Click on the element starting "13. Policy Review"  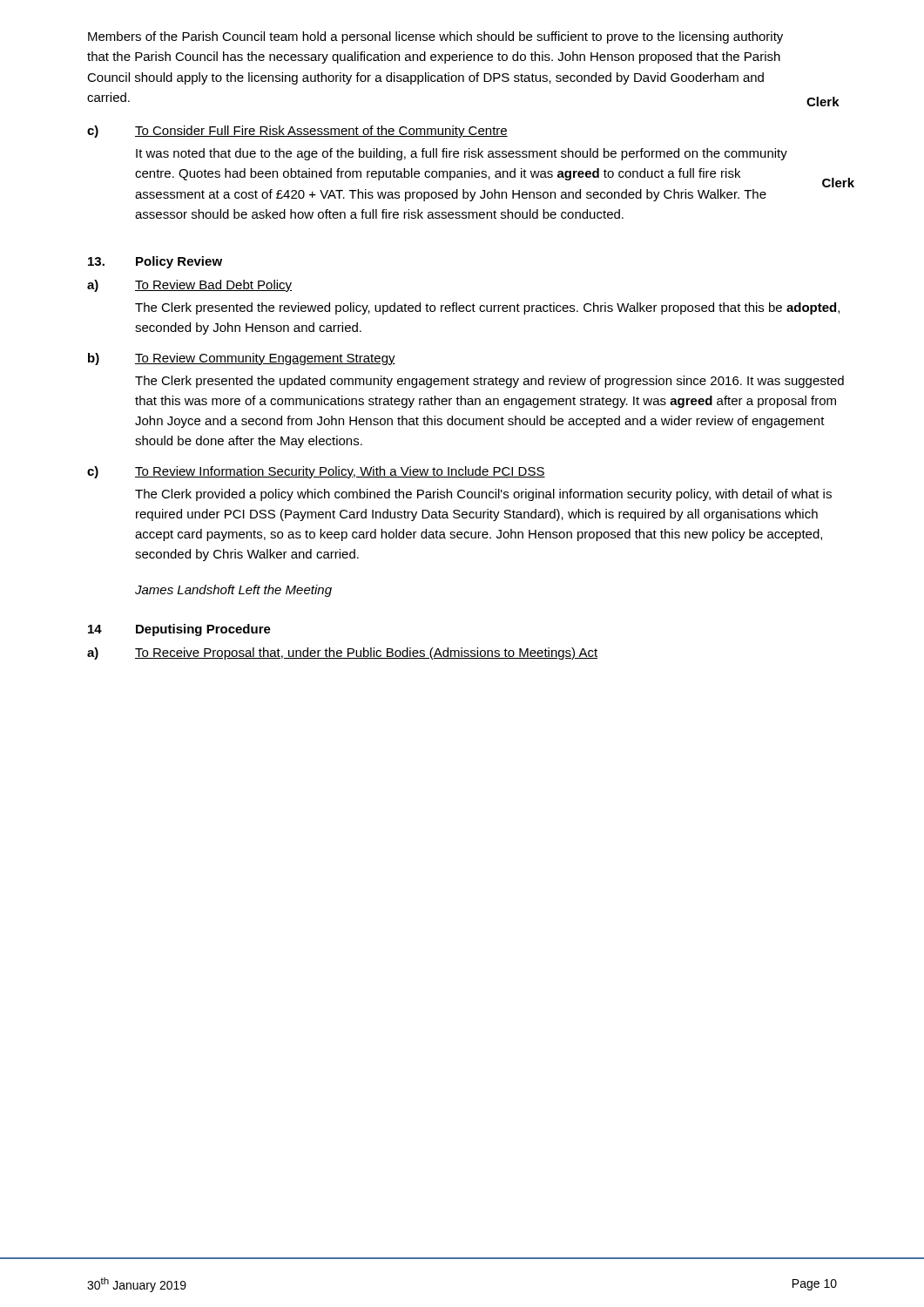(155, 261)
